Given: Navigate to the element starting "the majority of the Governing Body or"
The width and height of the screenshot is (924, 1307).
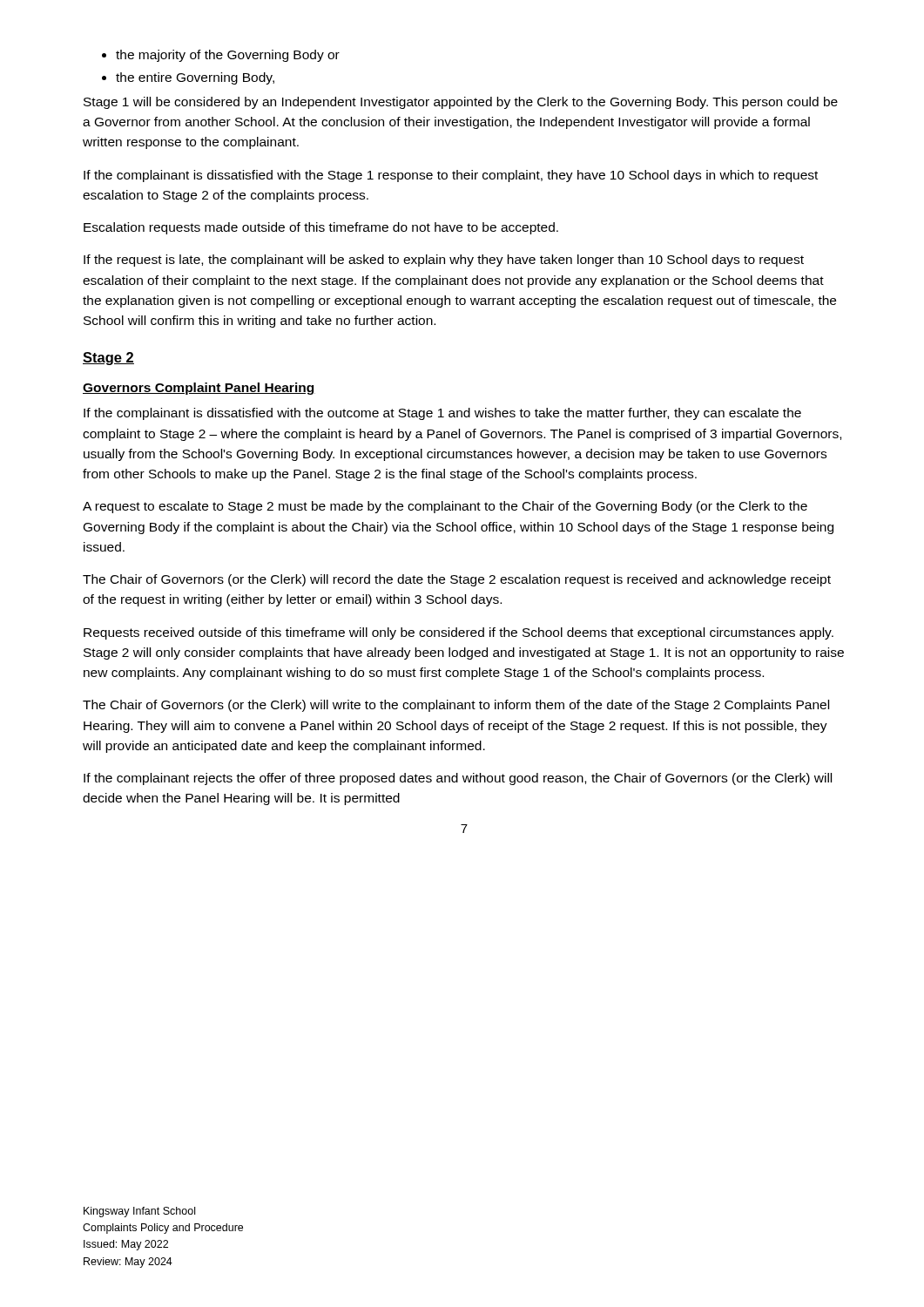Looking at the screenshot, I should pyautogui.click(x=221, y=56).
